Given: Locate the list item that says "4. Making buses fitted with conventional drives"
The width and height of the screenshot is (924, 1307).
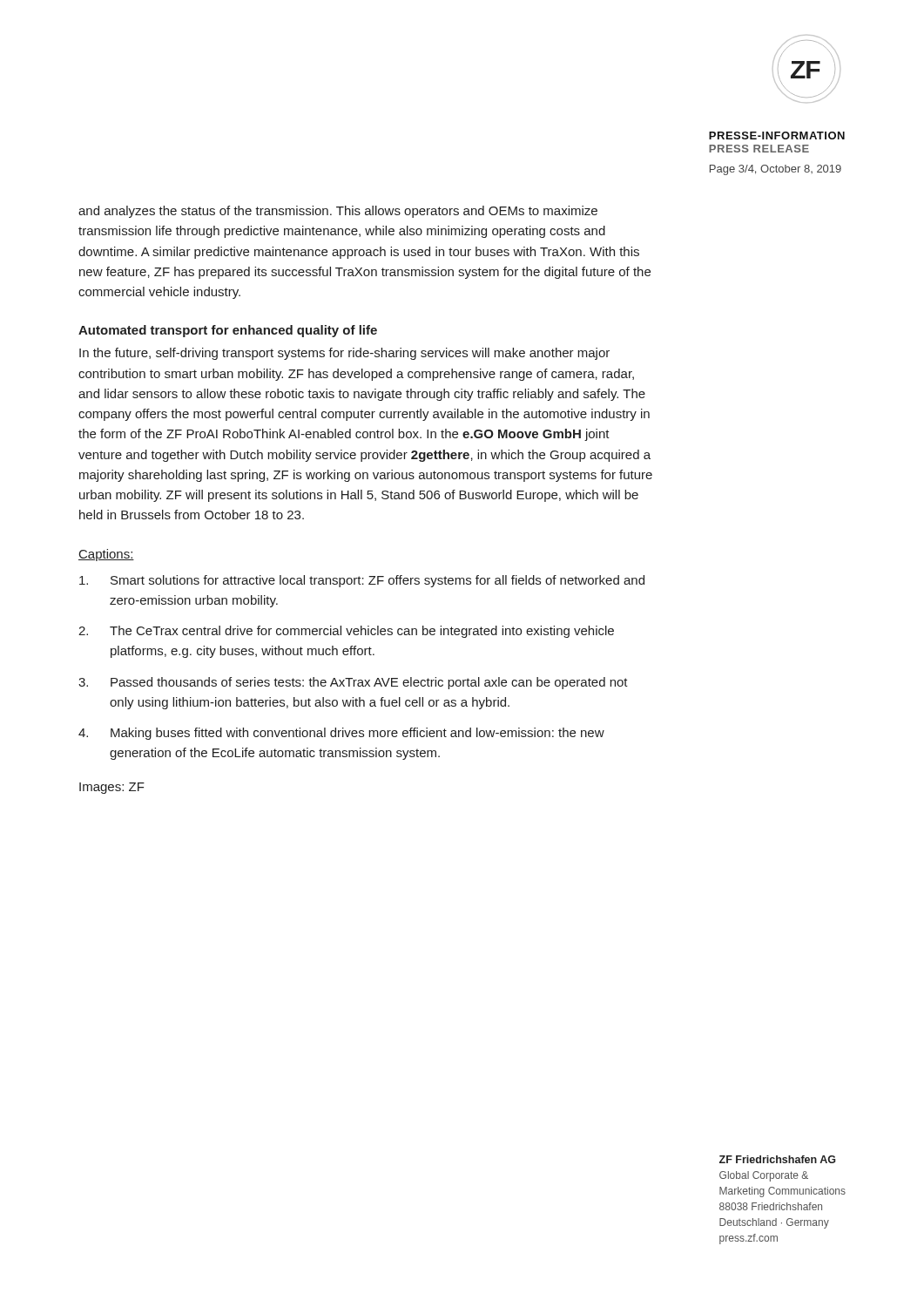Looking at the screenshot, I should click(x=366, y=743).
